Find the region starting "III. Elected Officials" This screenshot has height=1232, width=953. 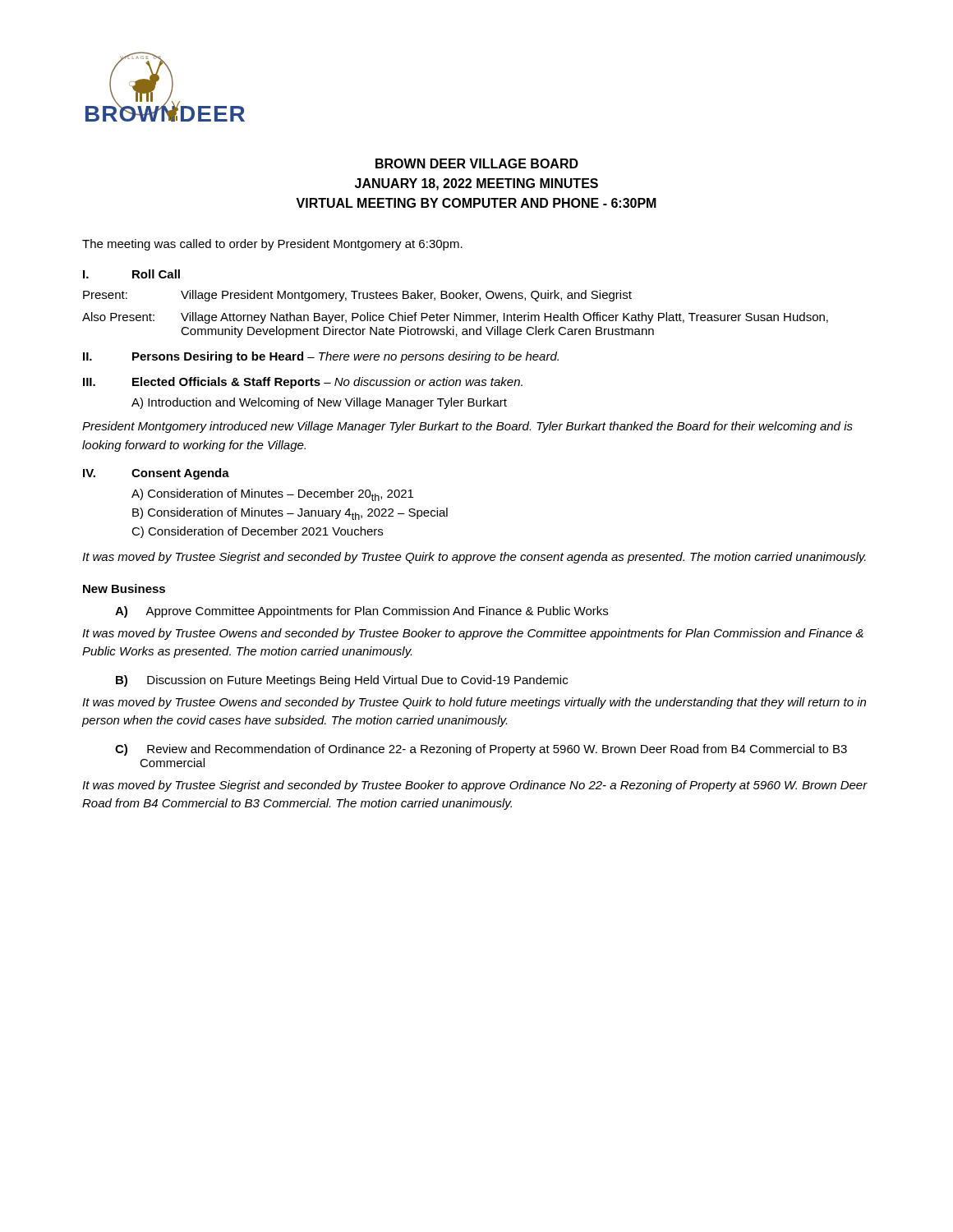coord(303,381)
